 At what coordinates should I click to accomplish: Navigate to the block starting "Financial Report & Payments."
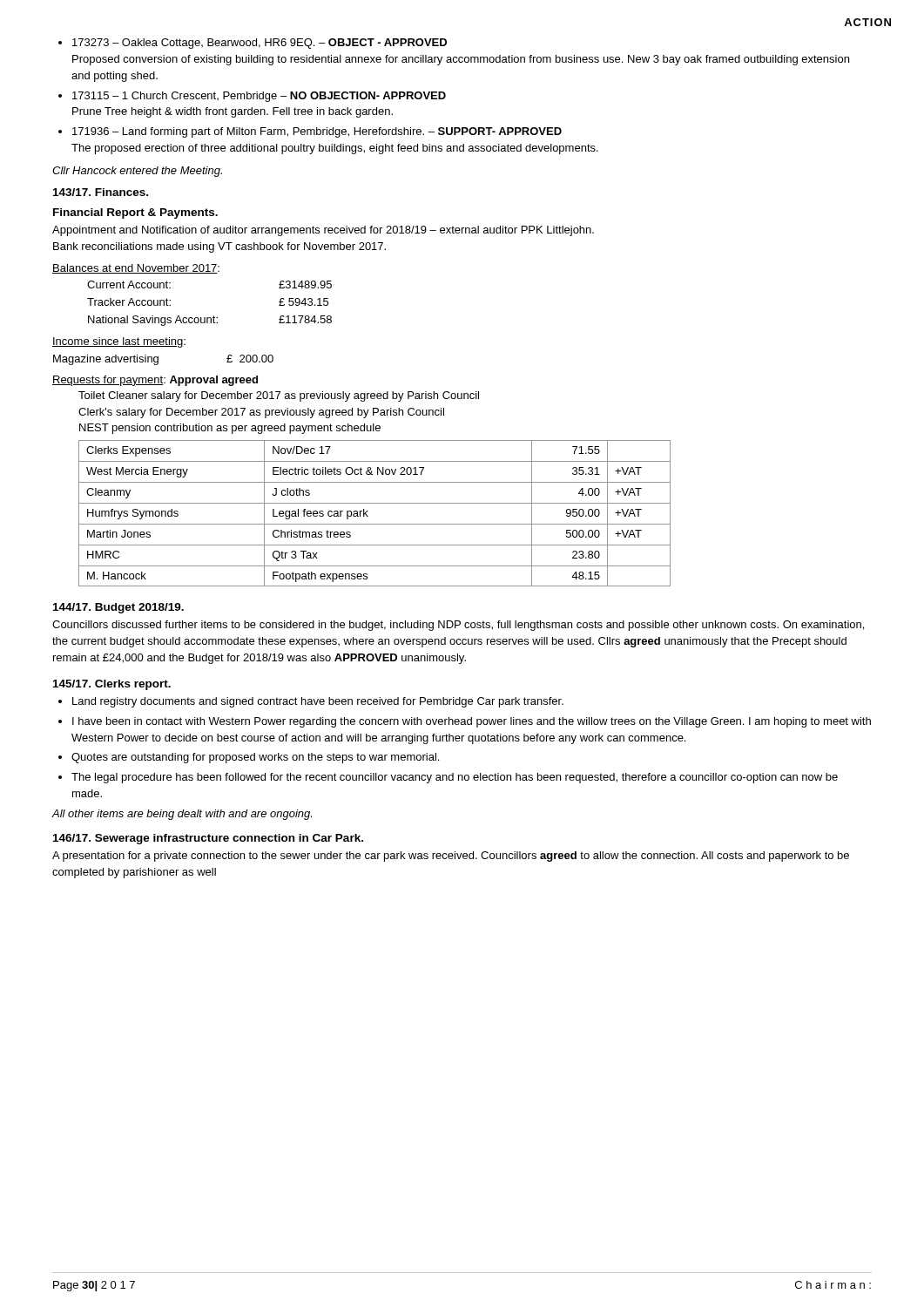(x=135, y=212)
